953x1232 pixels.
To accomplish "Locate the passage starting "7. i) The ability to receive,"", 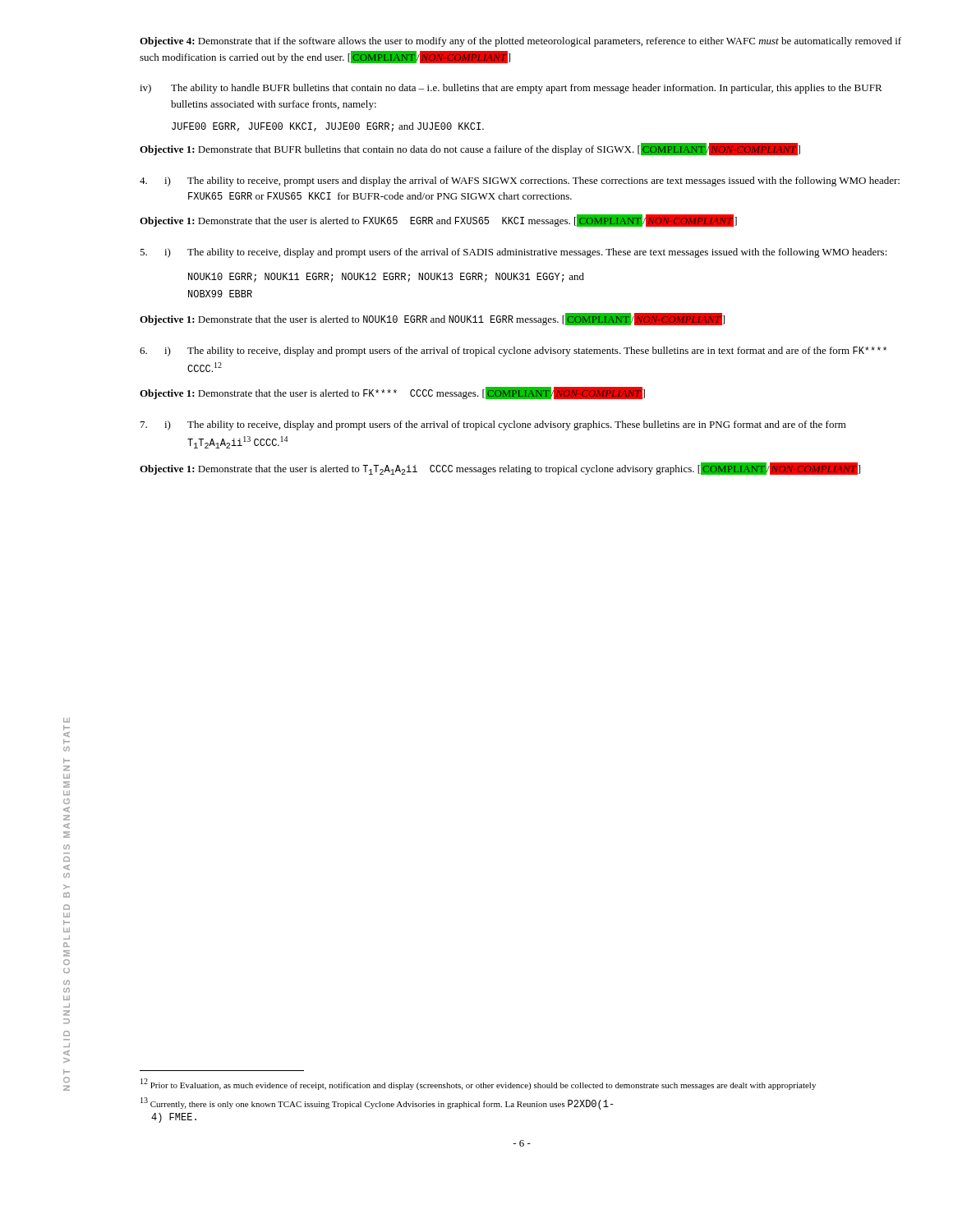I will 522,435.
